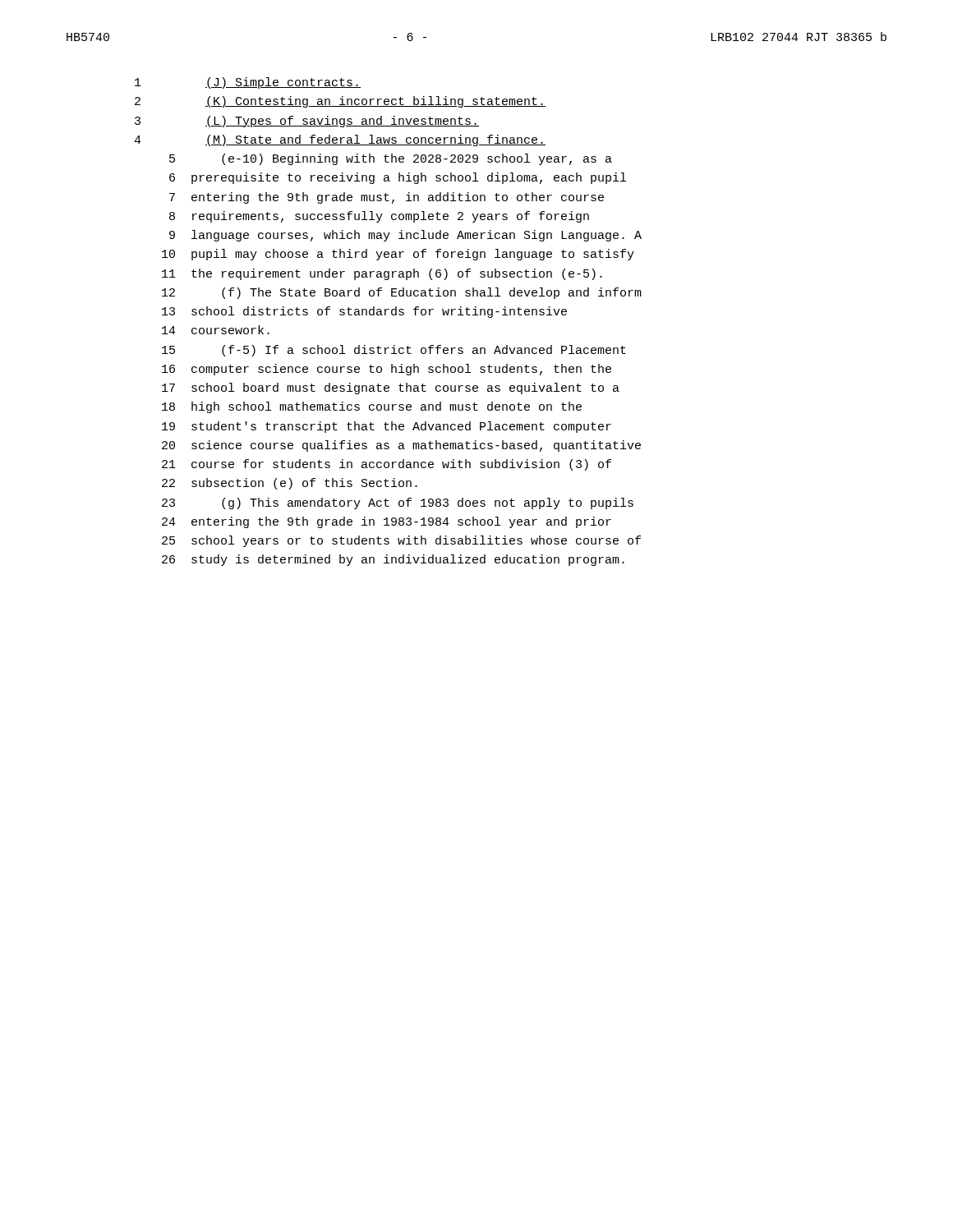Click on the text block containing "5 (e-10) Beginning with"

tap(514, 217)
